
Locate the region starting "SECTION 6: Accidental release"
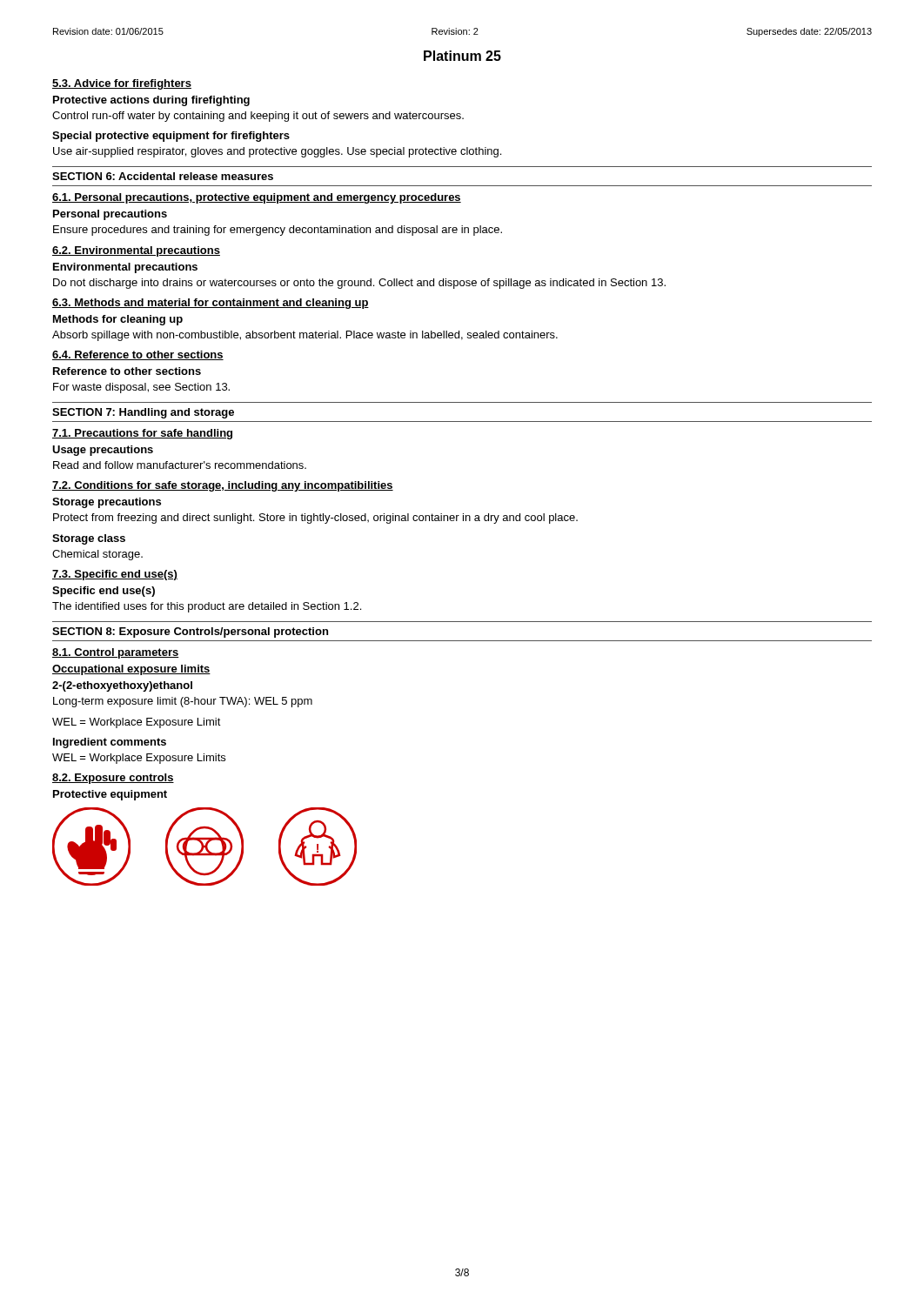[163, 176]
